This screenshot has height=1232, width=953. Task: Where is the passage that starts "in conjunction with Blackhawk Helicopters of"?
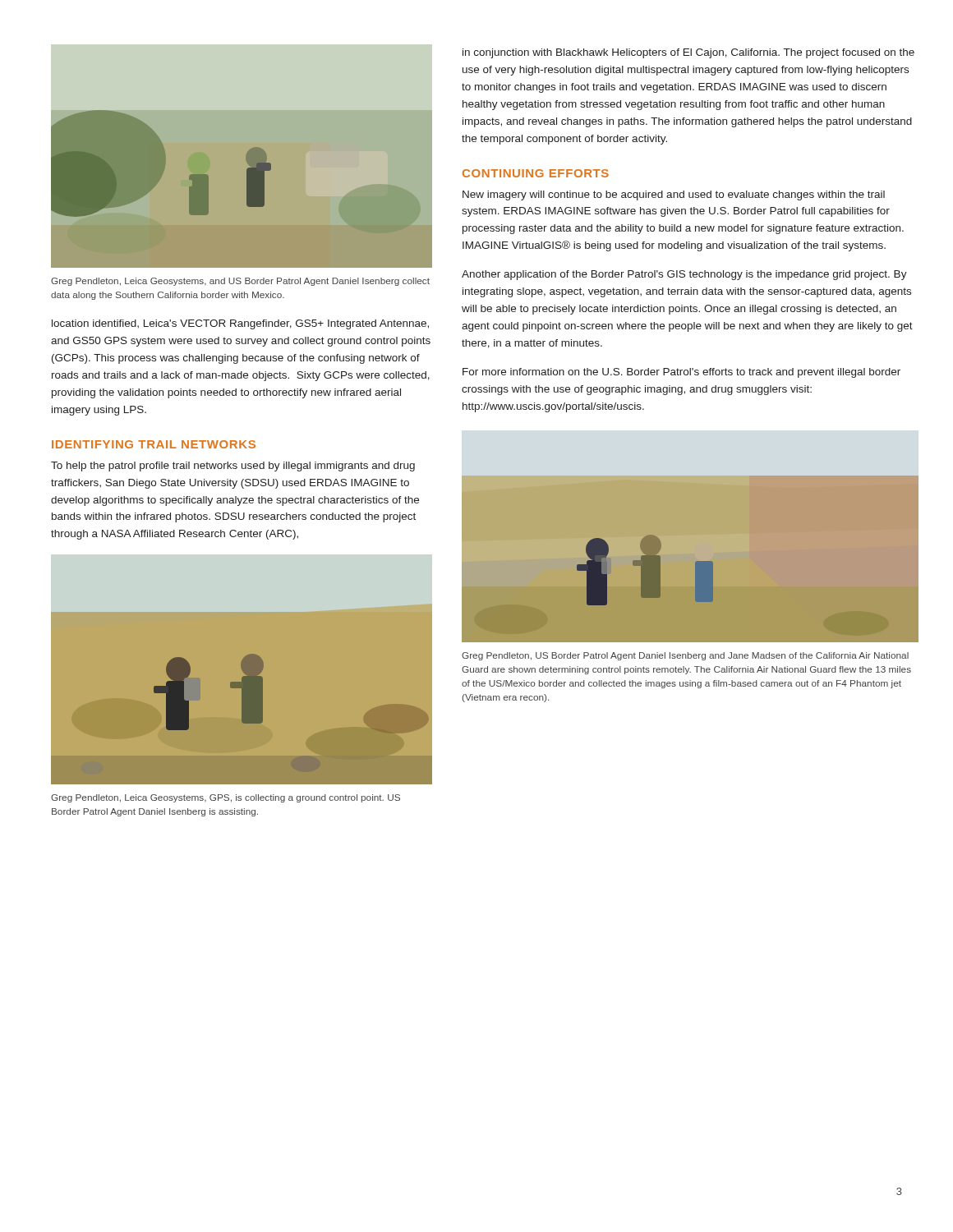[x=690, y=96]
